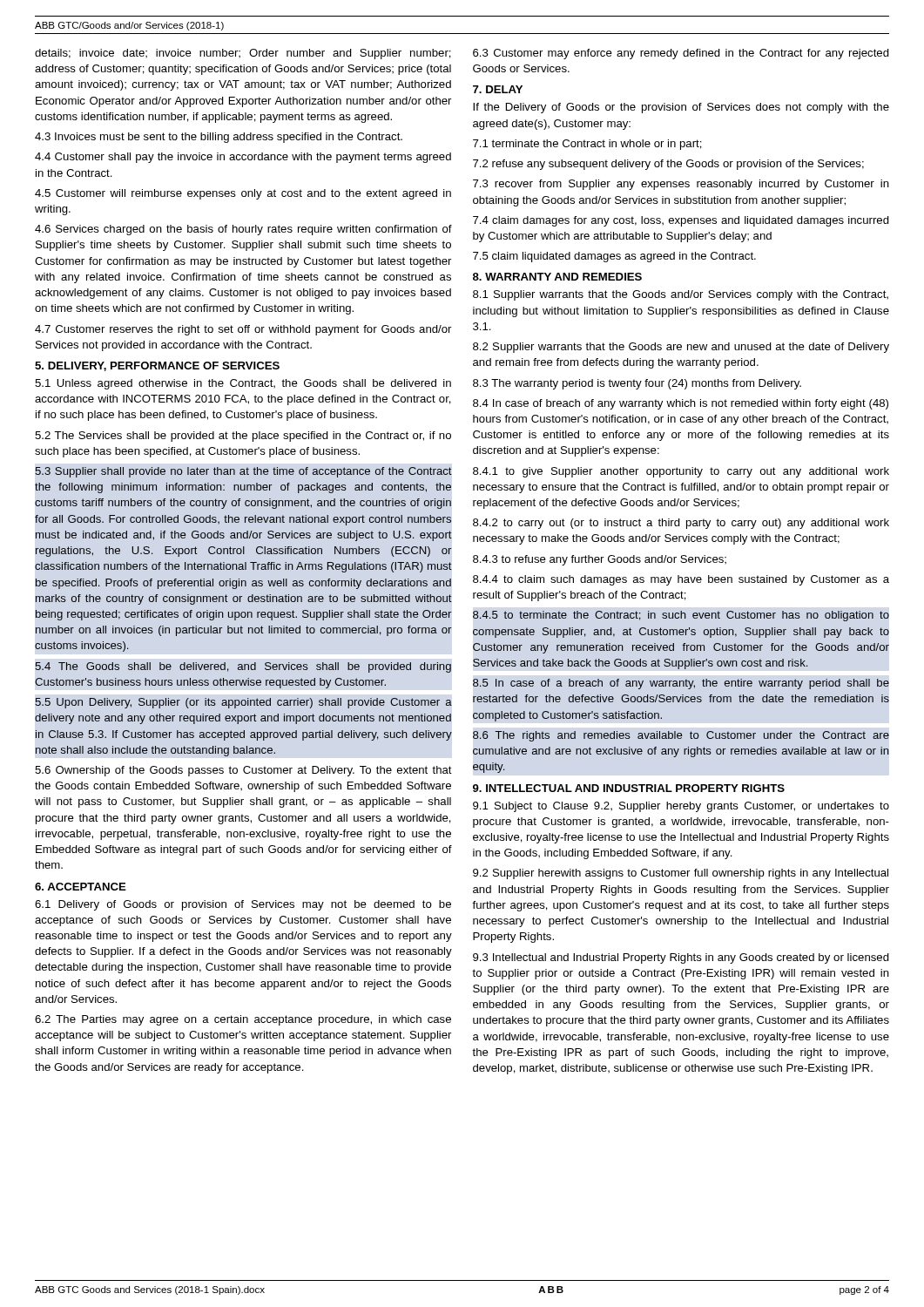Screen dimensions: 1307x924
Task: Where is the passage that starts "3 recover from Supplier any expenses reasonably"?
Action: (681, 192)
